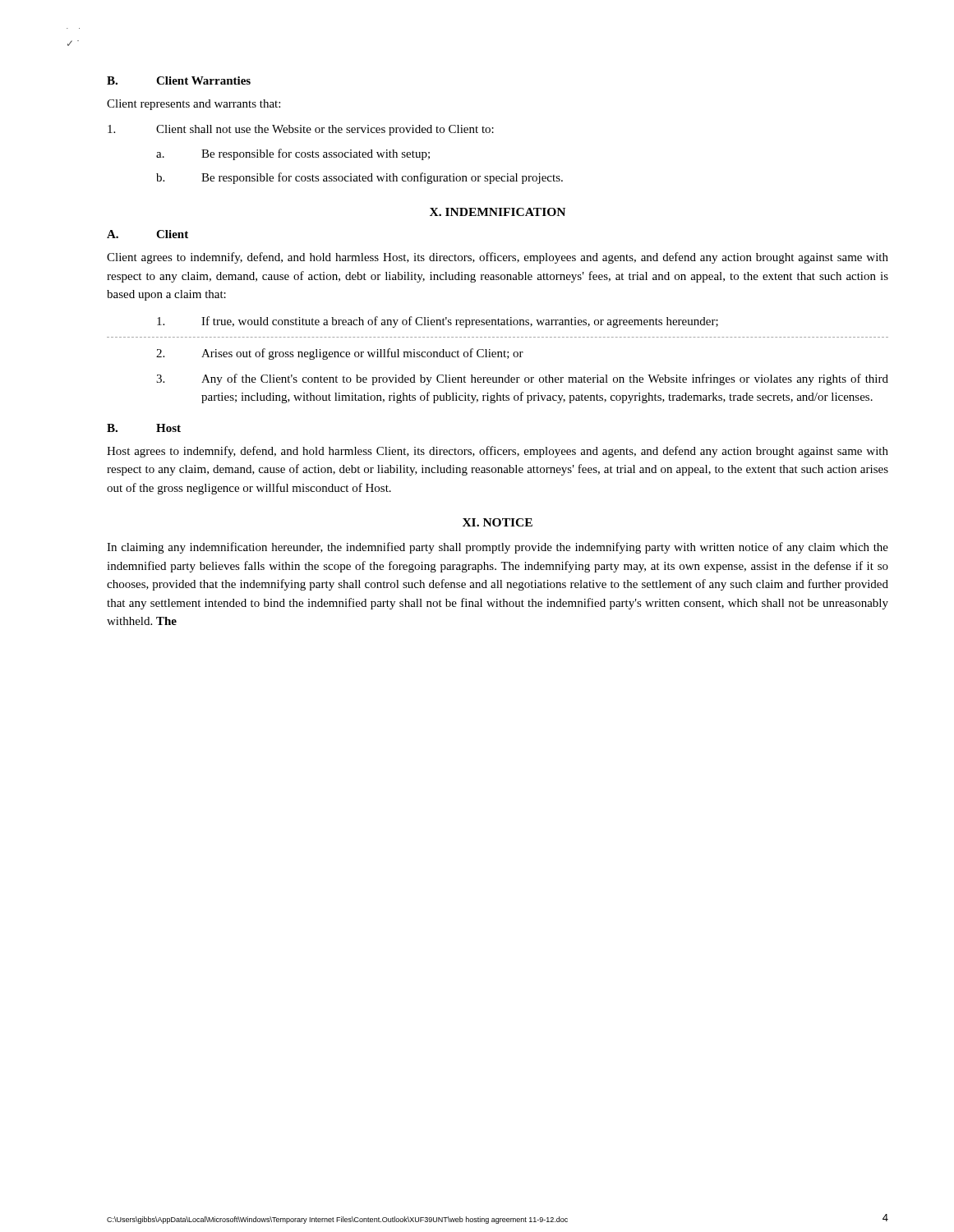Screen dimensions: 1232x954
Task: Point to the block starting "b. Be responsible for costs associated with configuration"
Action: 360,177
